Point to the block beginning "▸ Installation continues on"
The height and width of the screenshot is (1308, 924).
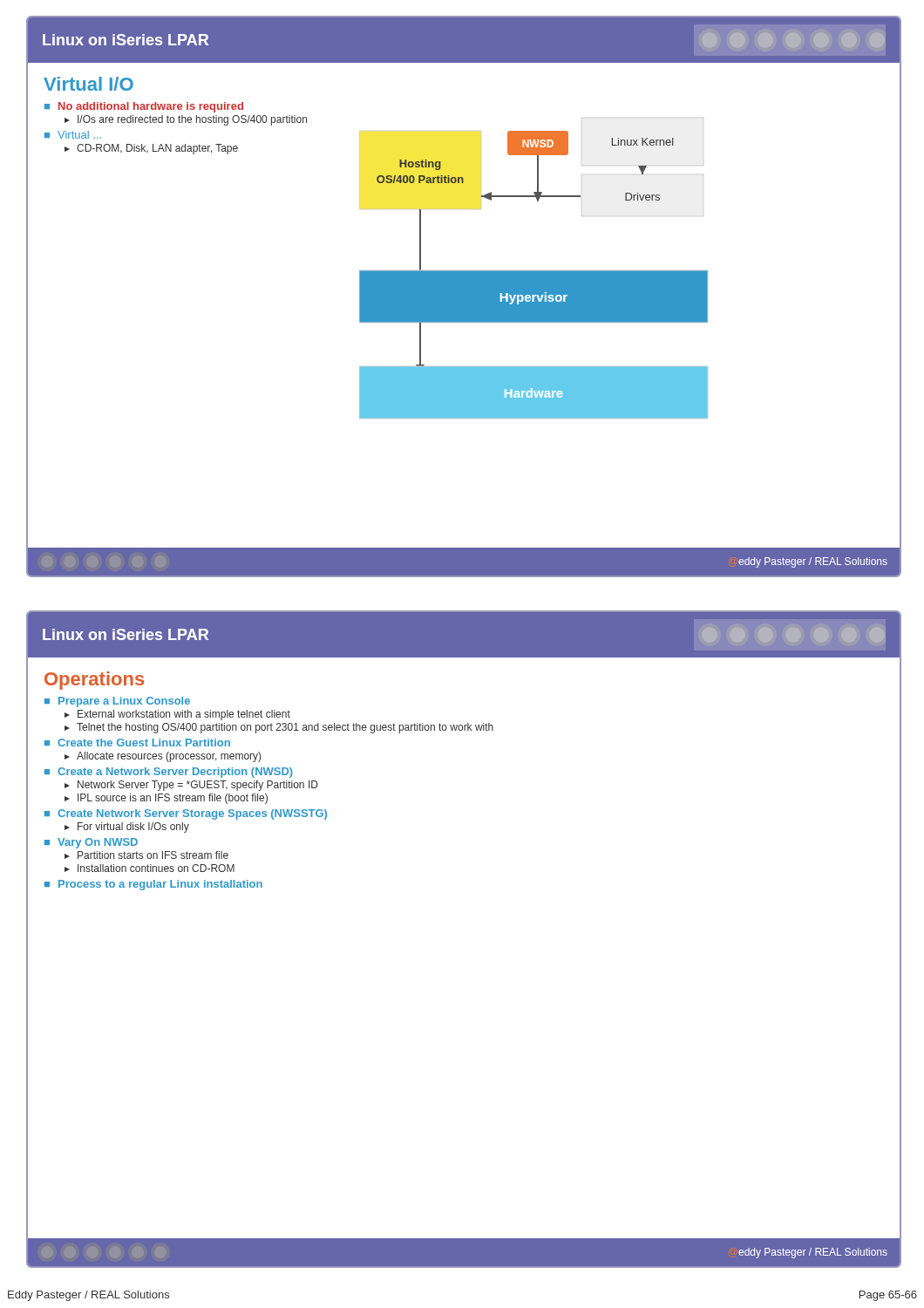point(150,869)
